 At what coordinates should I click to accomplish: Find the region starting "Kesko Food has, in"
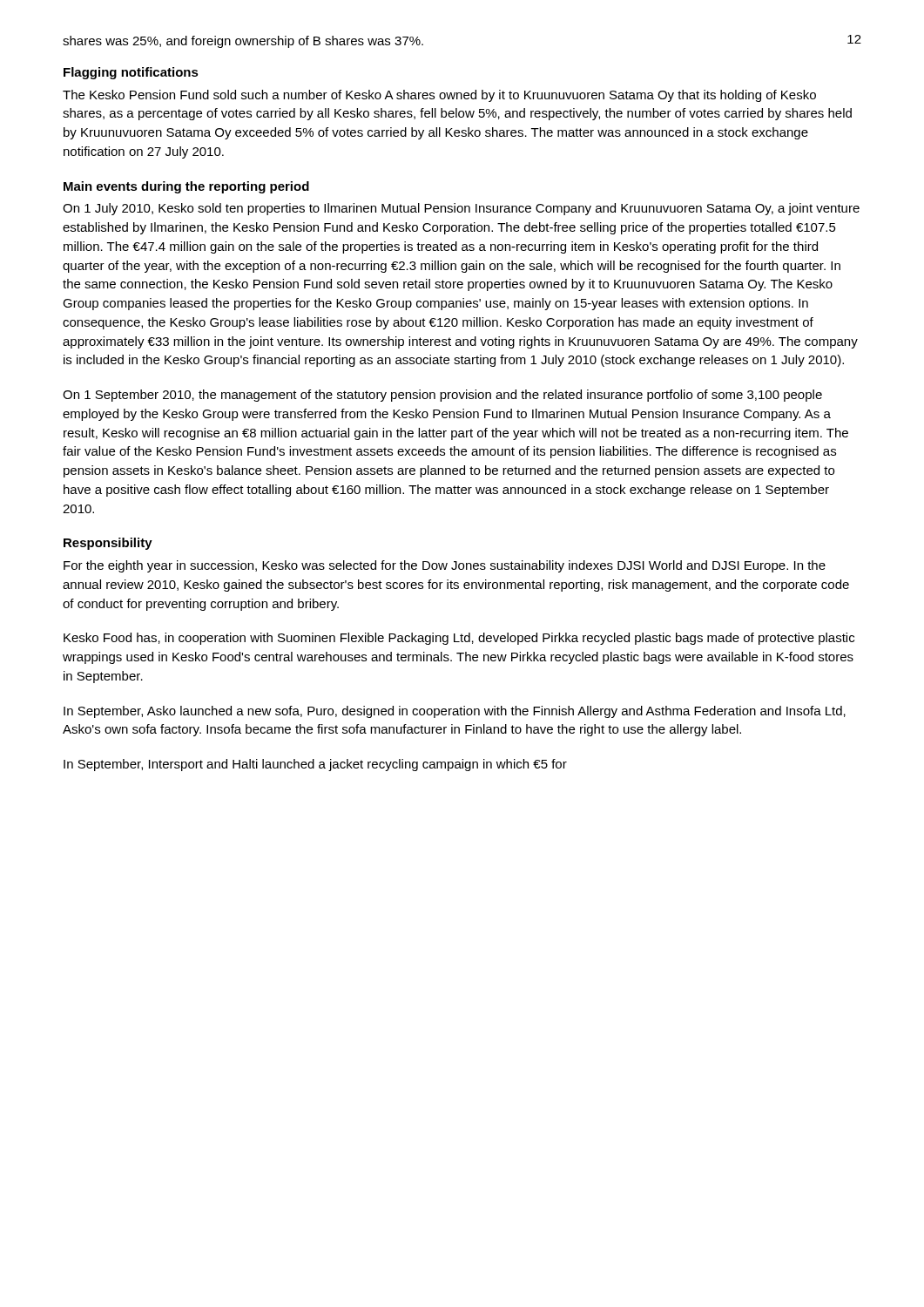[459, 657]
